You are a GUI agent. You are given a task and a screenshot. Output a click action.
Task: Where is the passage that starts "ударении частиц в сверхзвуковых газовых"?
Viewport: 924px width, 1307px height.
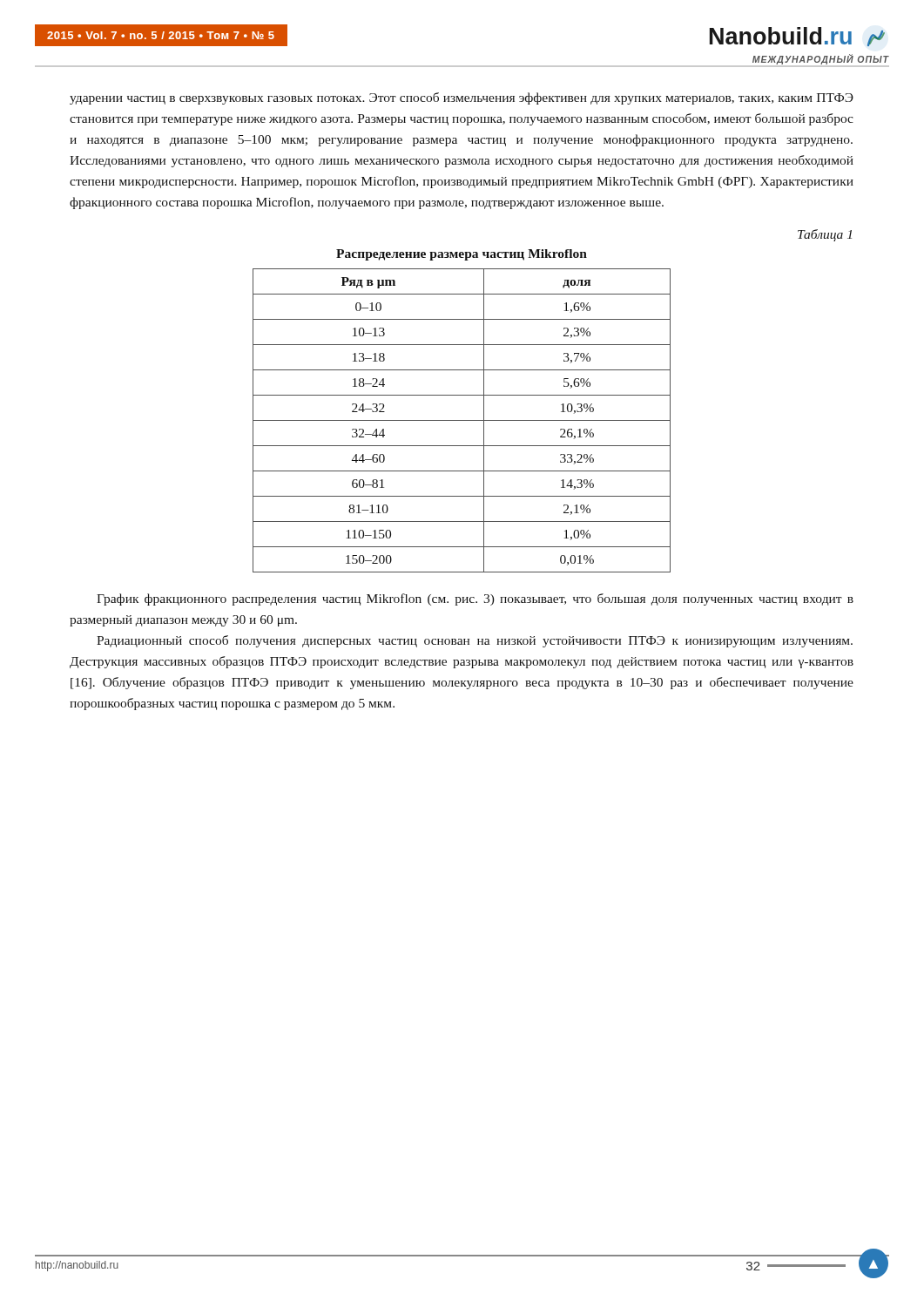point(462,150)
